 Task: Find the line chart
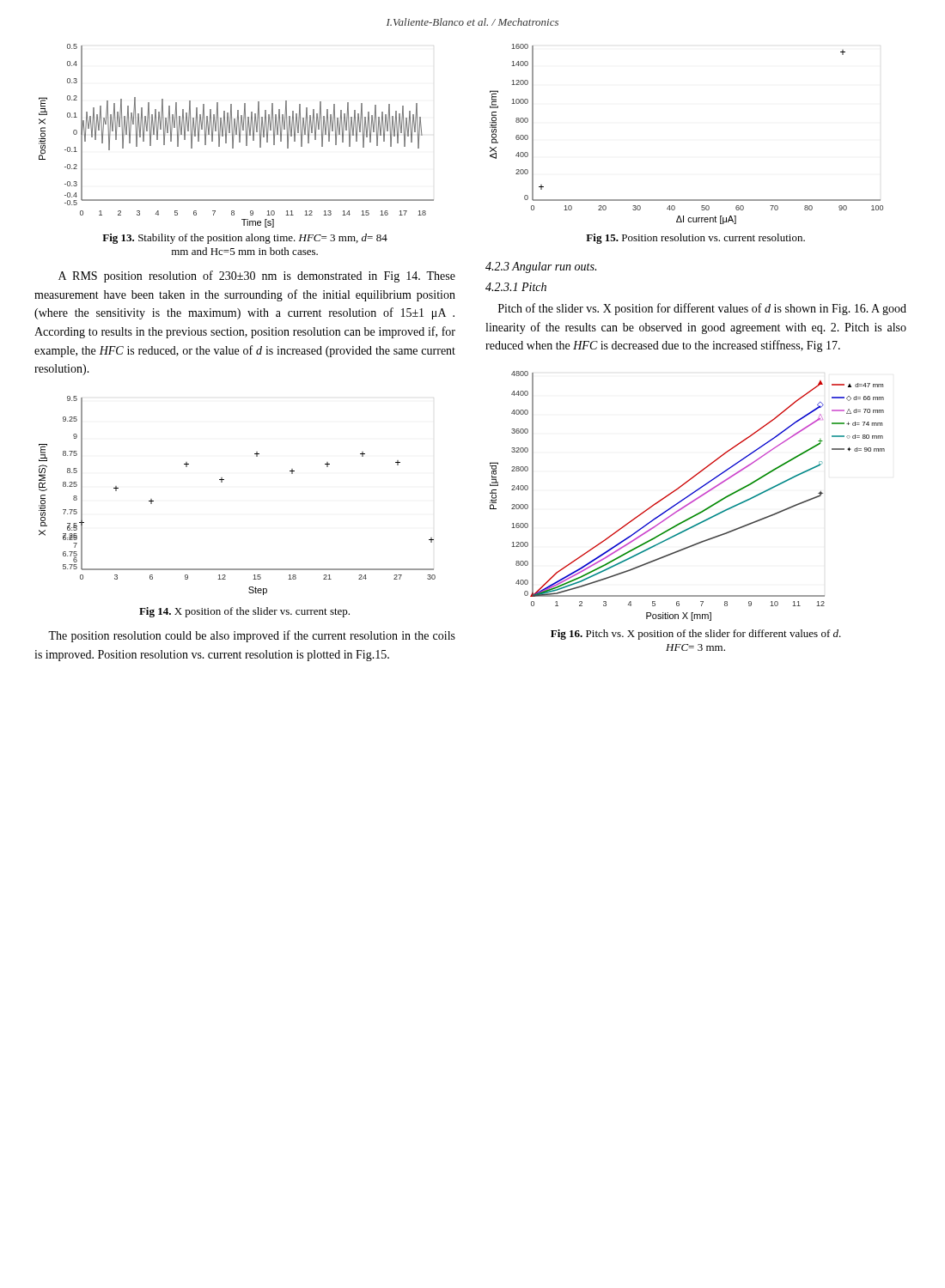[x=692, y=495]
